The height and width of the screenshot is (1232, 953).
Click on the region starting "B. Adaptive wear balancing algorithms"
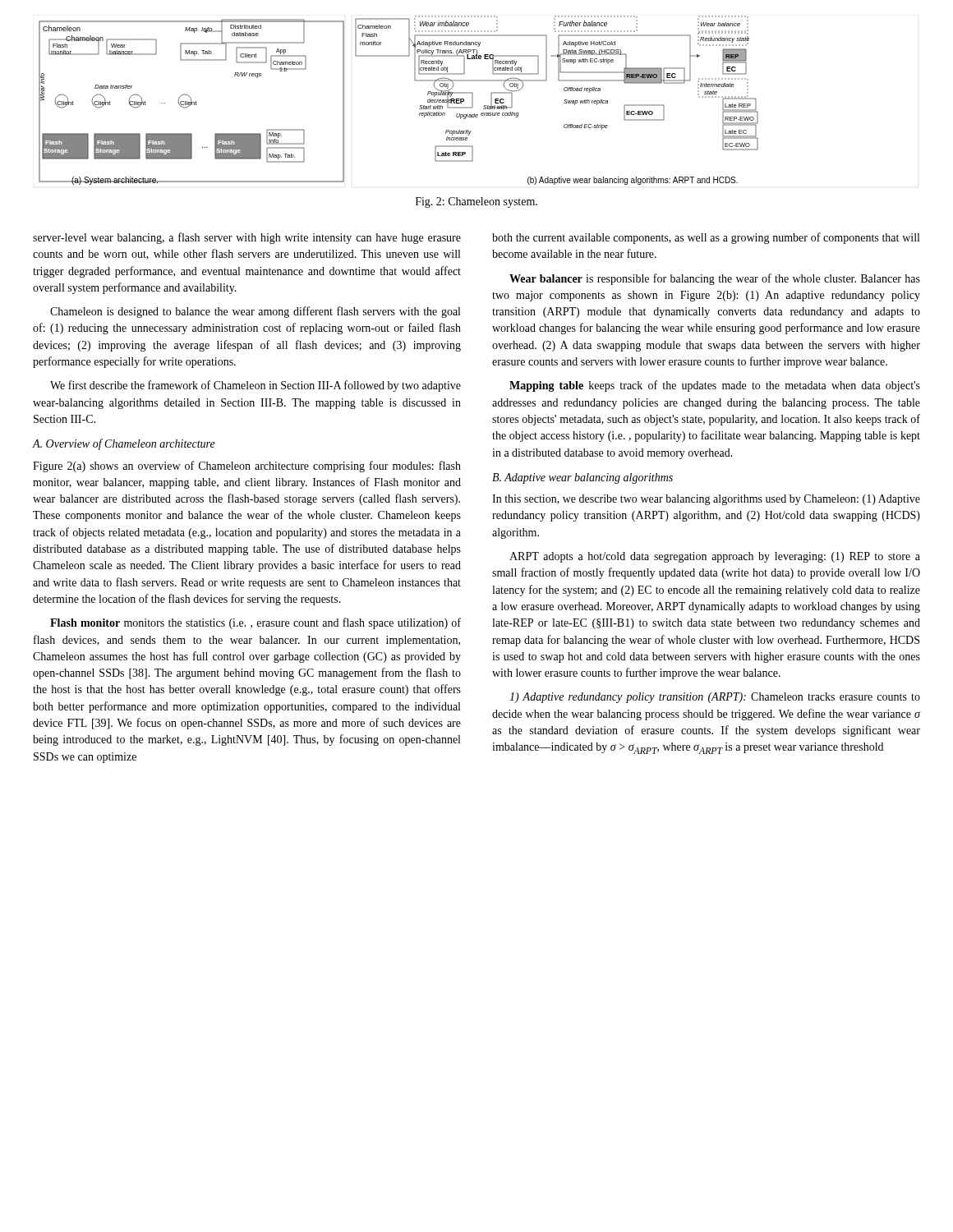(583, 478)
